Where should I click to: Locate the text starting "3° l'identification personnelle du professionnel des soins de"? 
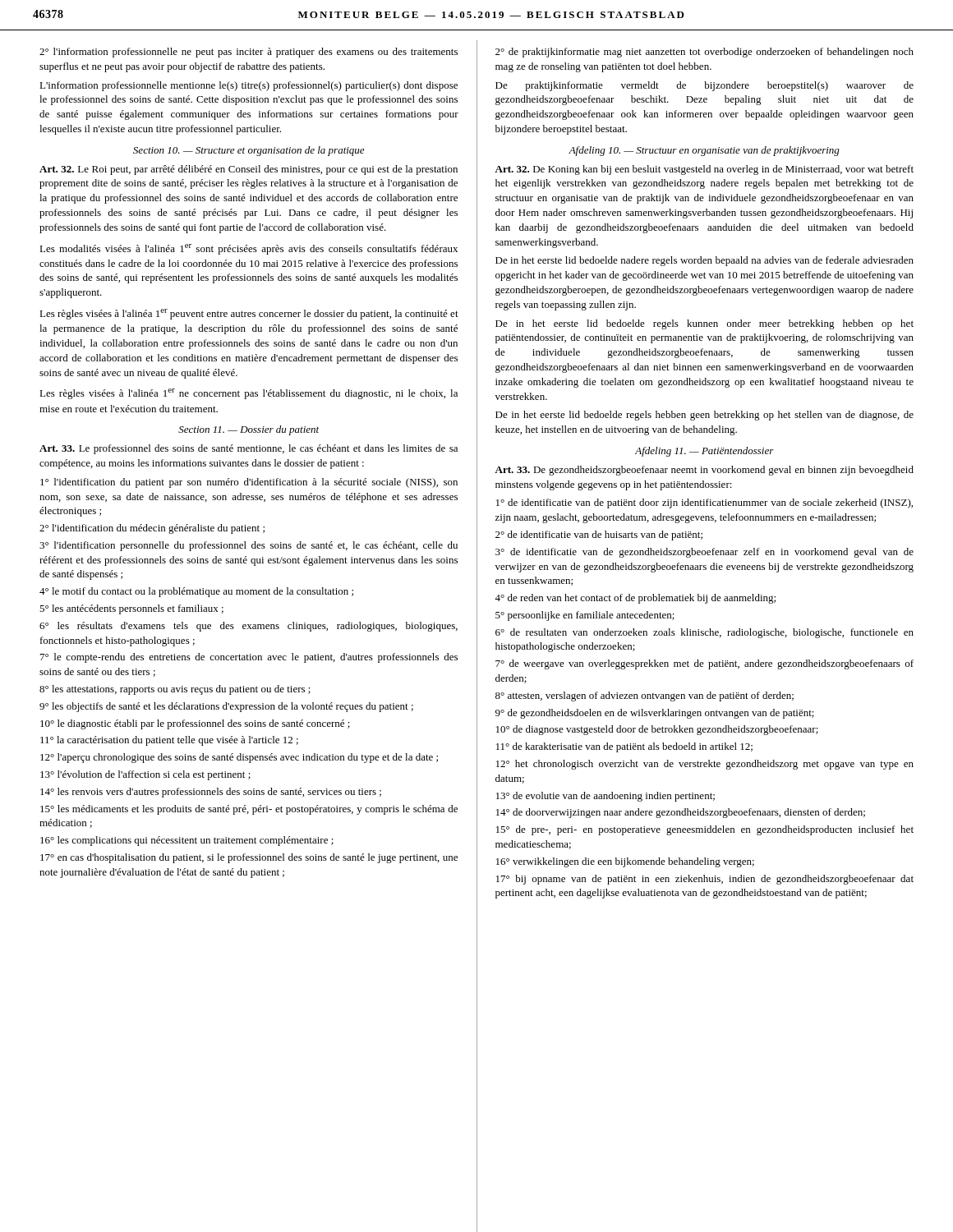[249, 560]
